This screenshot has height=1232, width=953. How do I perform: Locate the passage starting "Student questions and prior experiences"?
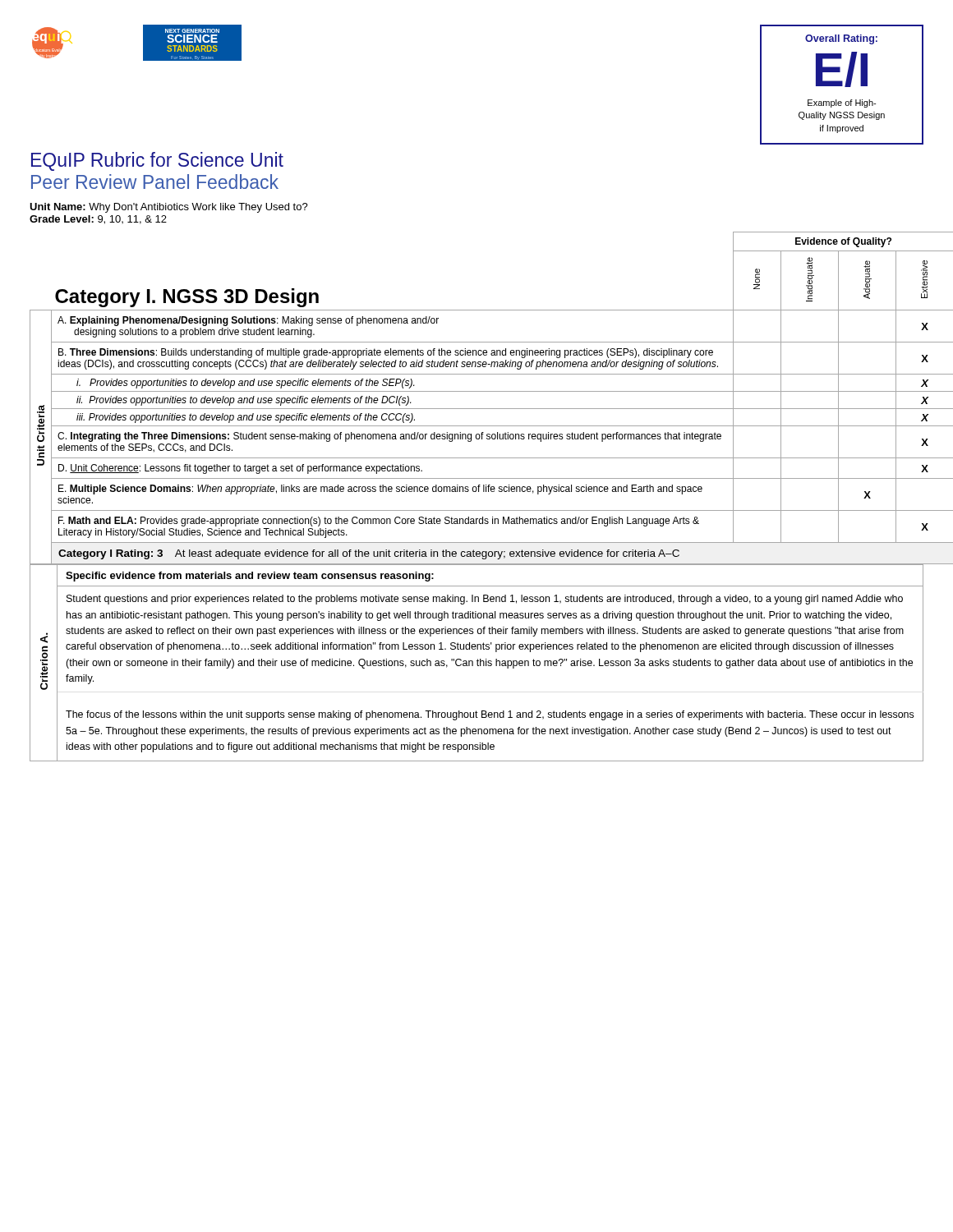point(490,639)
